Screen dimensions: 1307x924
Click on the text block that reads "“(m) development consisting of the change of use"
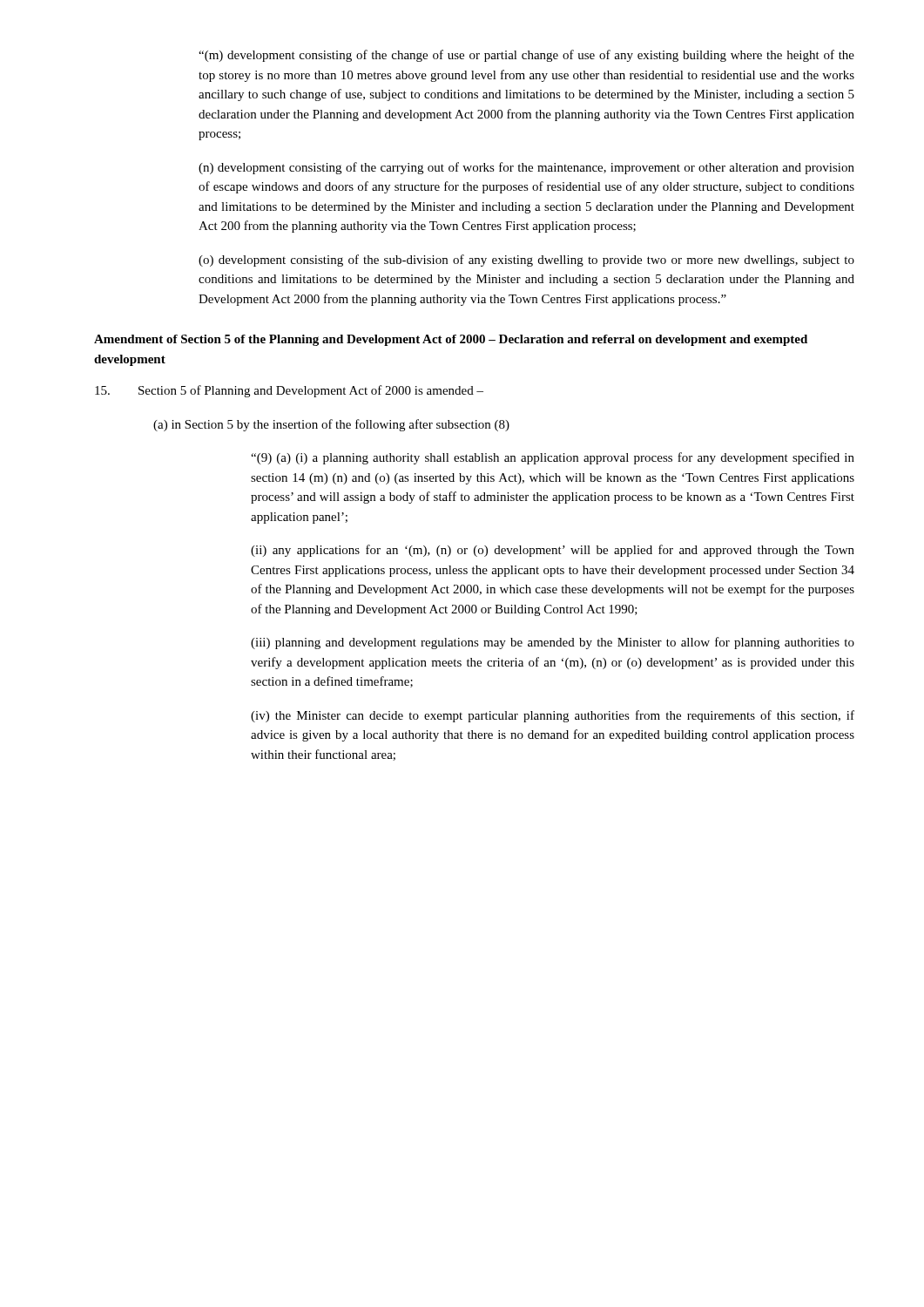pos(526,94)
